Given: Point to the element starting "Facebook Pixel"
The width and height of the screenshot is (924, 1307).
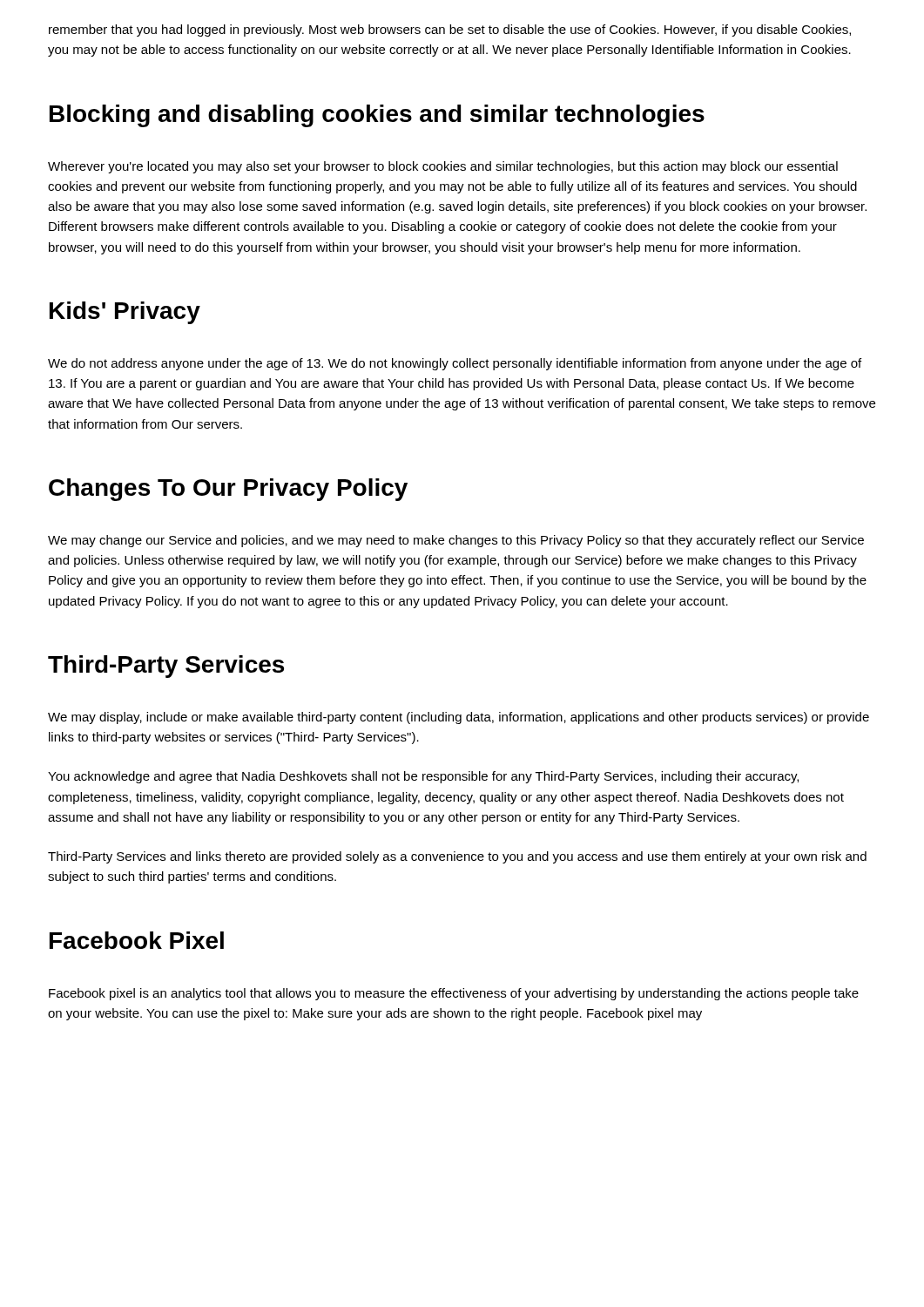Looking at the screenshot, I should pos(137,940).
